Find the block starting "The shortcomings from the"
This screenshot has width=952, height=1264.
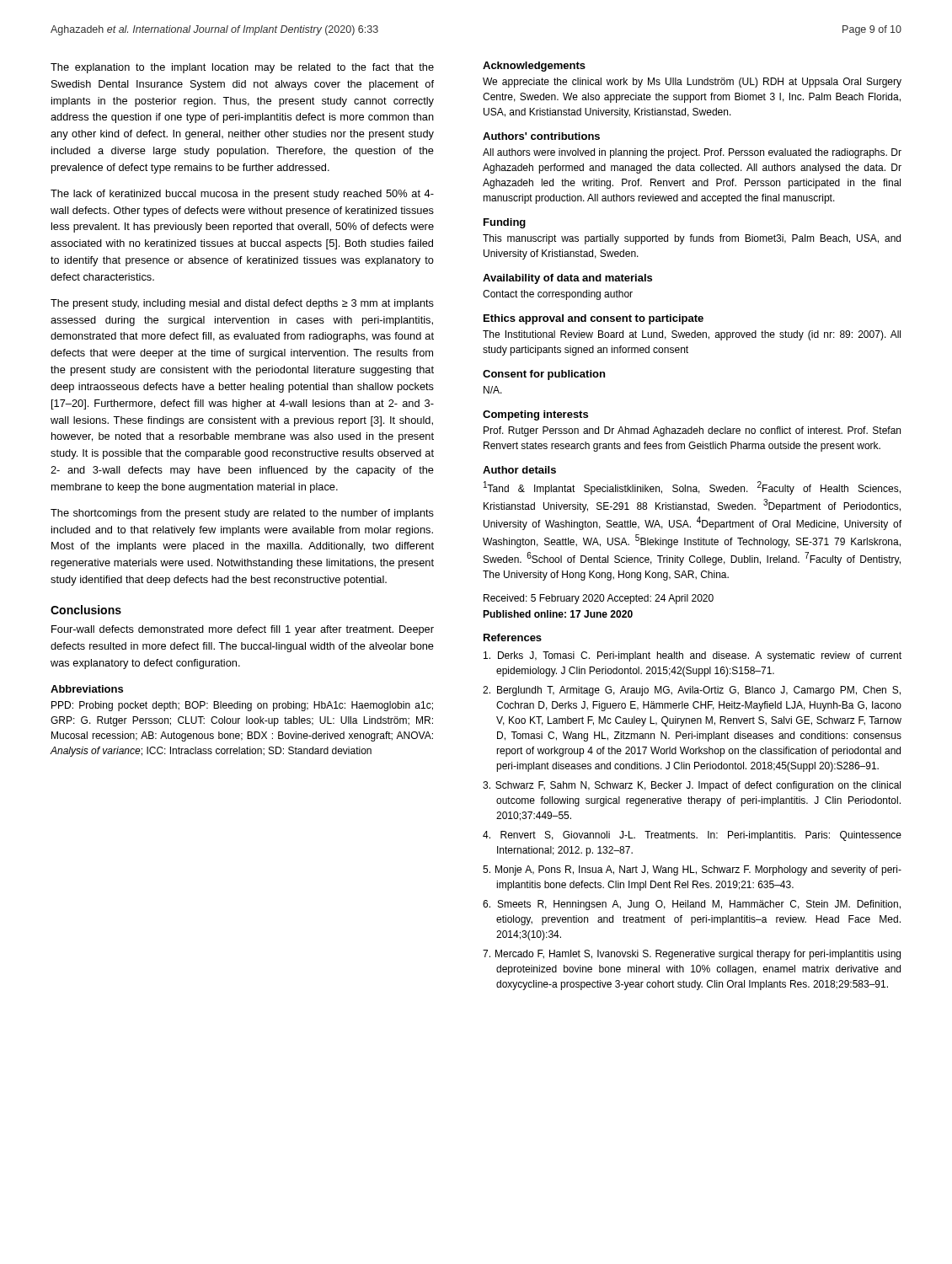click(x=242, y=546)
